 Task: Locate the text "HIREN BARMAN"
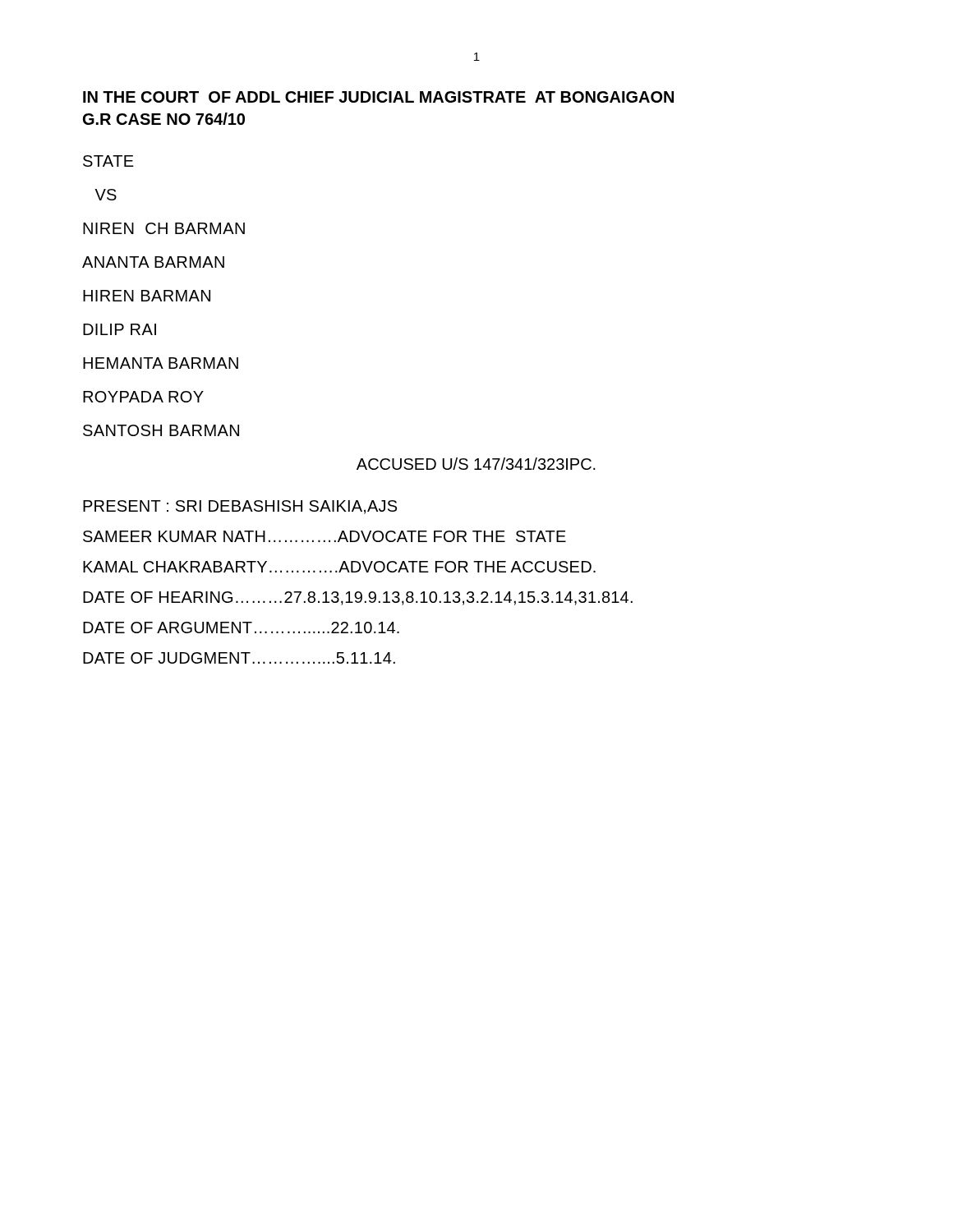147,296
